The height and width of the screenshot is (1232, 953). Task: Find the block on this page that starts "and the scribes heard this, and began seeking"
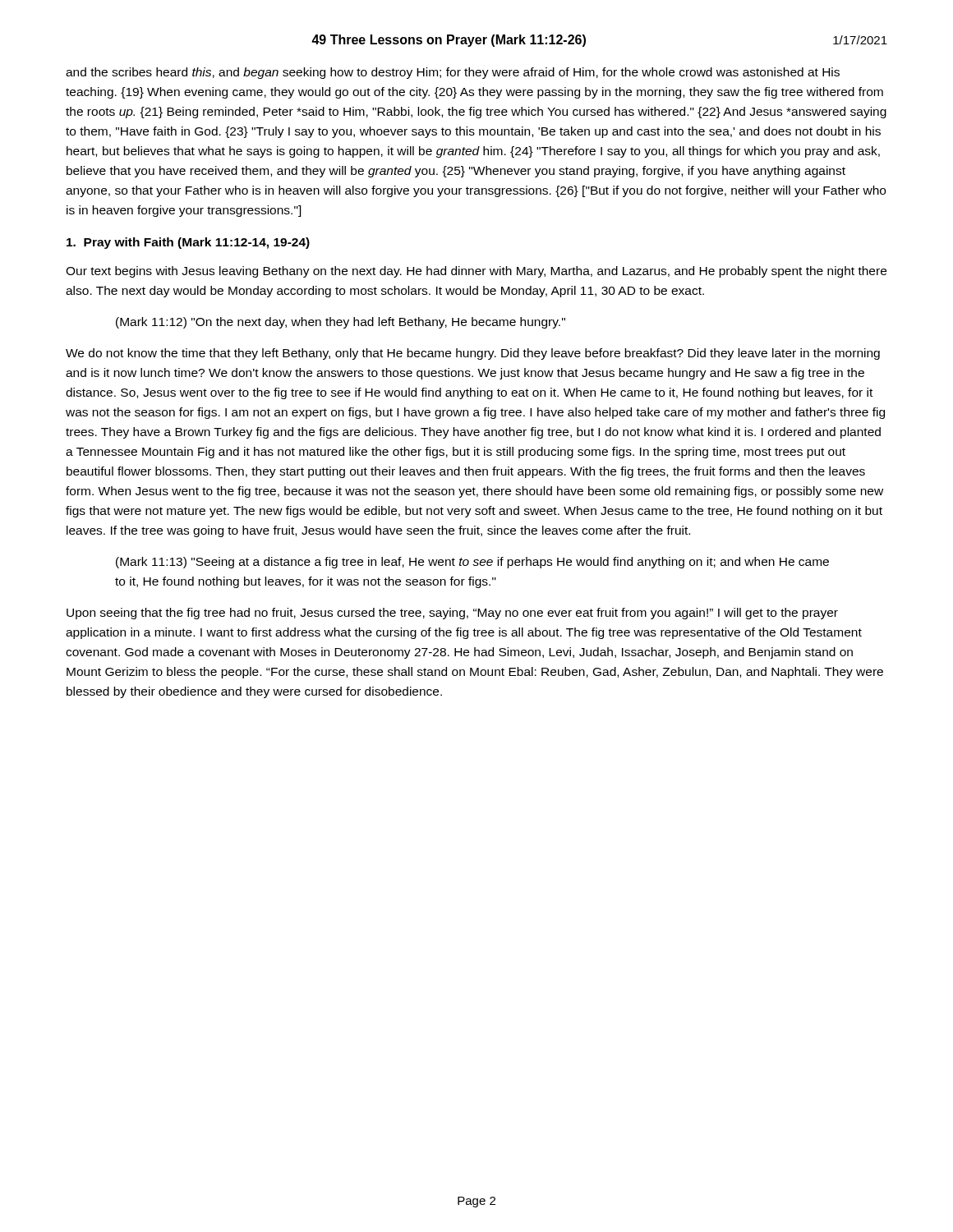[x=476, y=141]
